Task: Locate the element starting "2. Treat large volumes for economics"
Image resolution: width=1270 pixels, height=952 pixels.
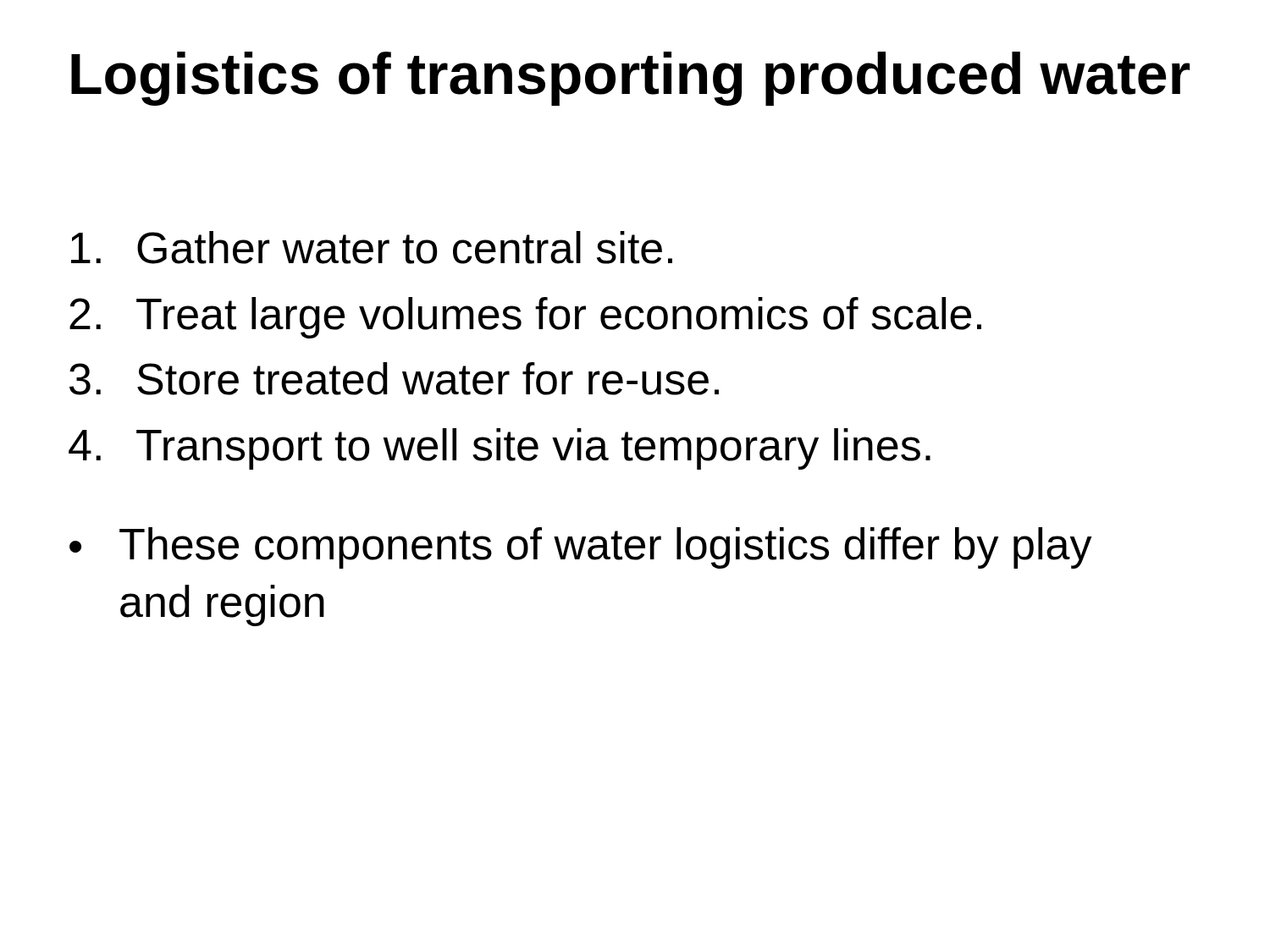Action: pos(527,314)
